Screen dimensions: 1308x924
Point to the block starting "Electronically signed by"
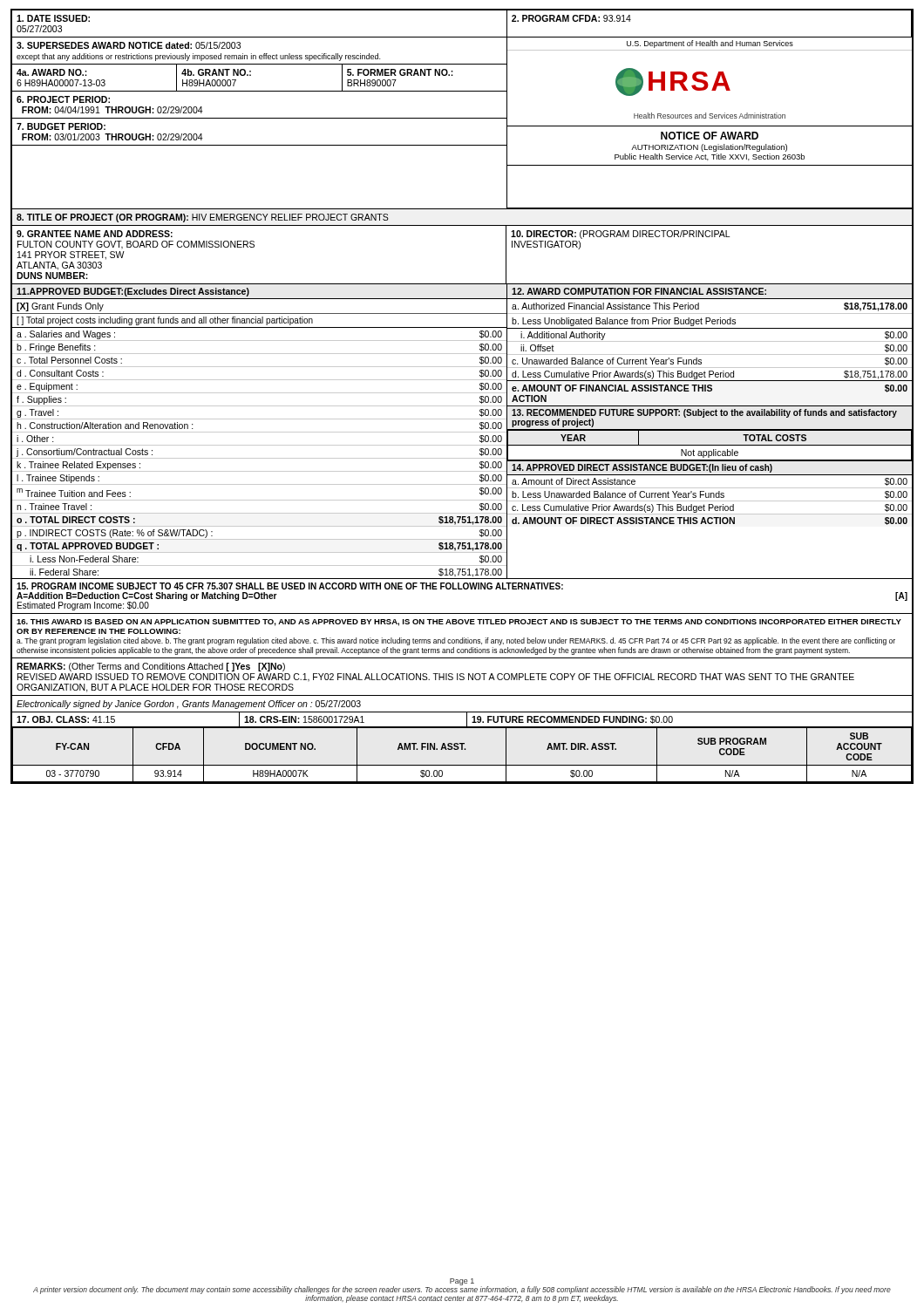(189, 703)
